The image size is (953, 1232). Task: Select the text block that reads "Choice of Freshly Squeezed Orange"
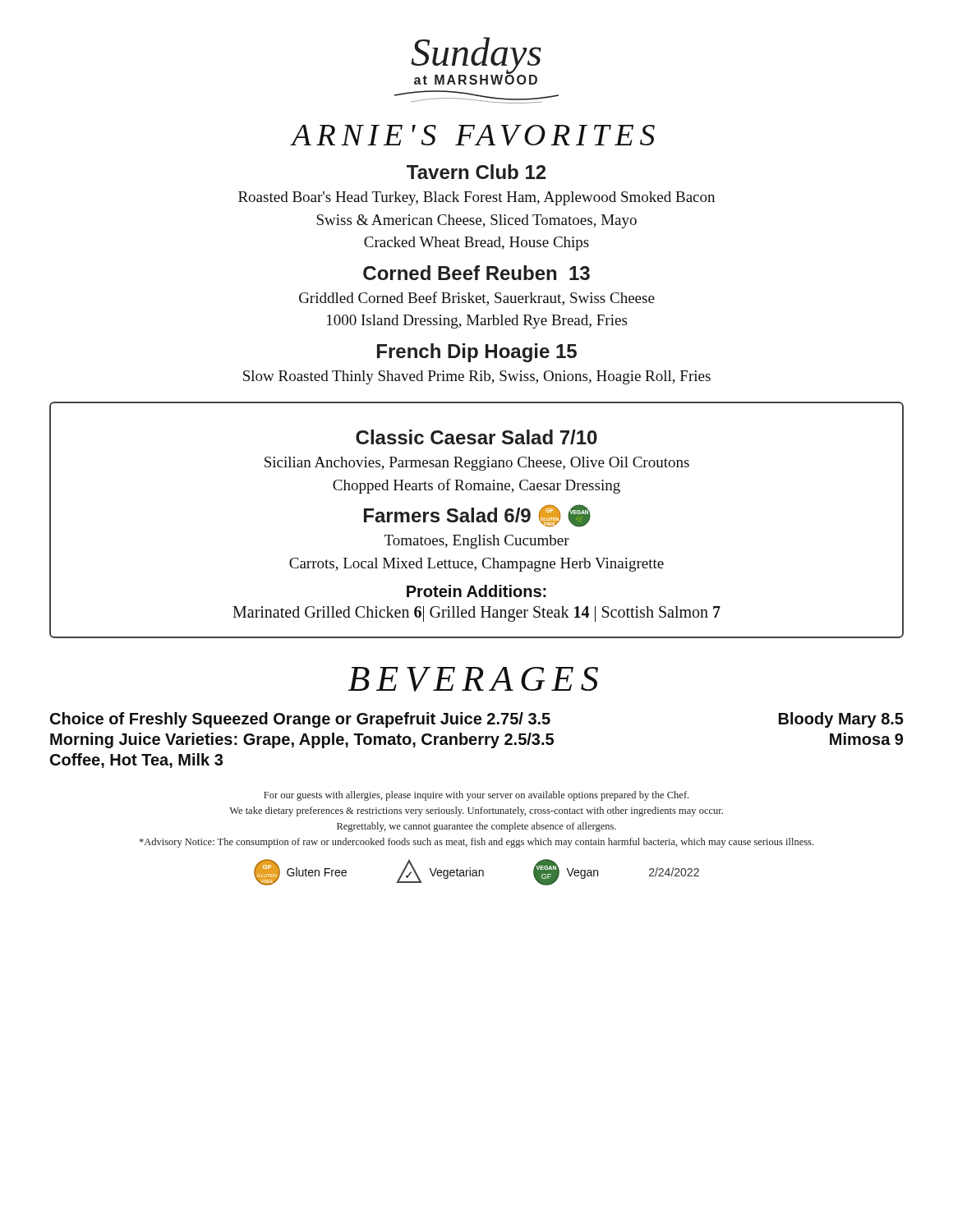pyautogui.click(x=476, y=719)
